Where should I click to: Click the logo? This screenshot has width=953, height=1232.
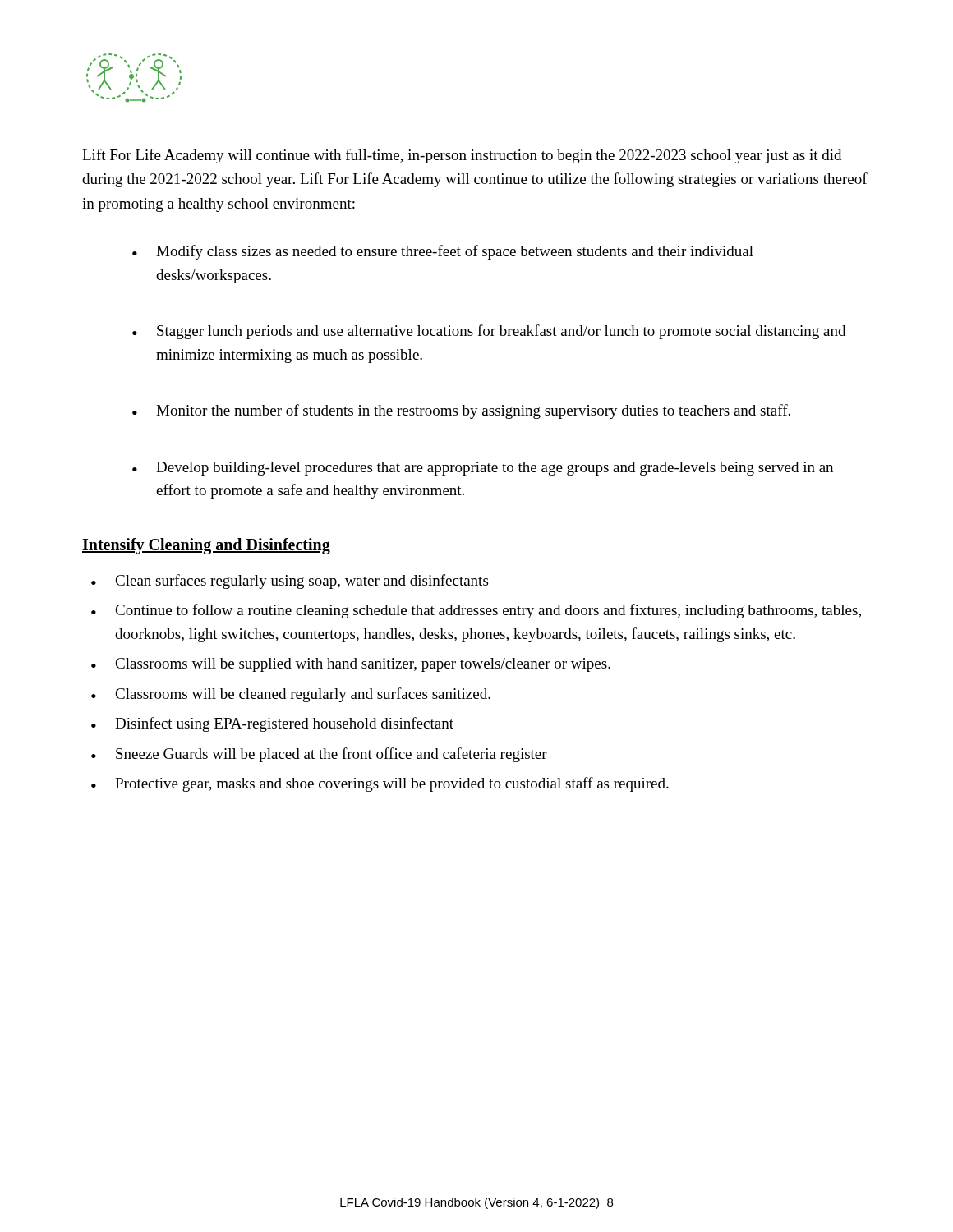point(476,80)
